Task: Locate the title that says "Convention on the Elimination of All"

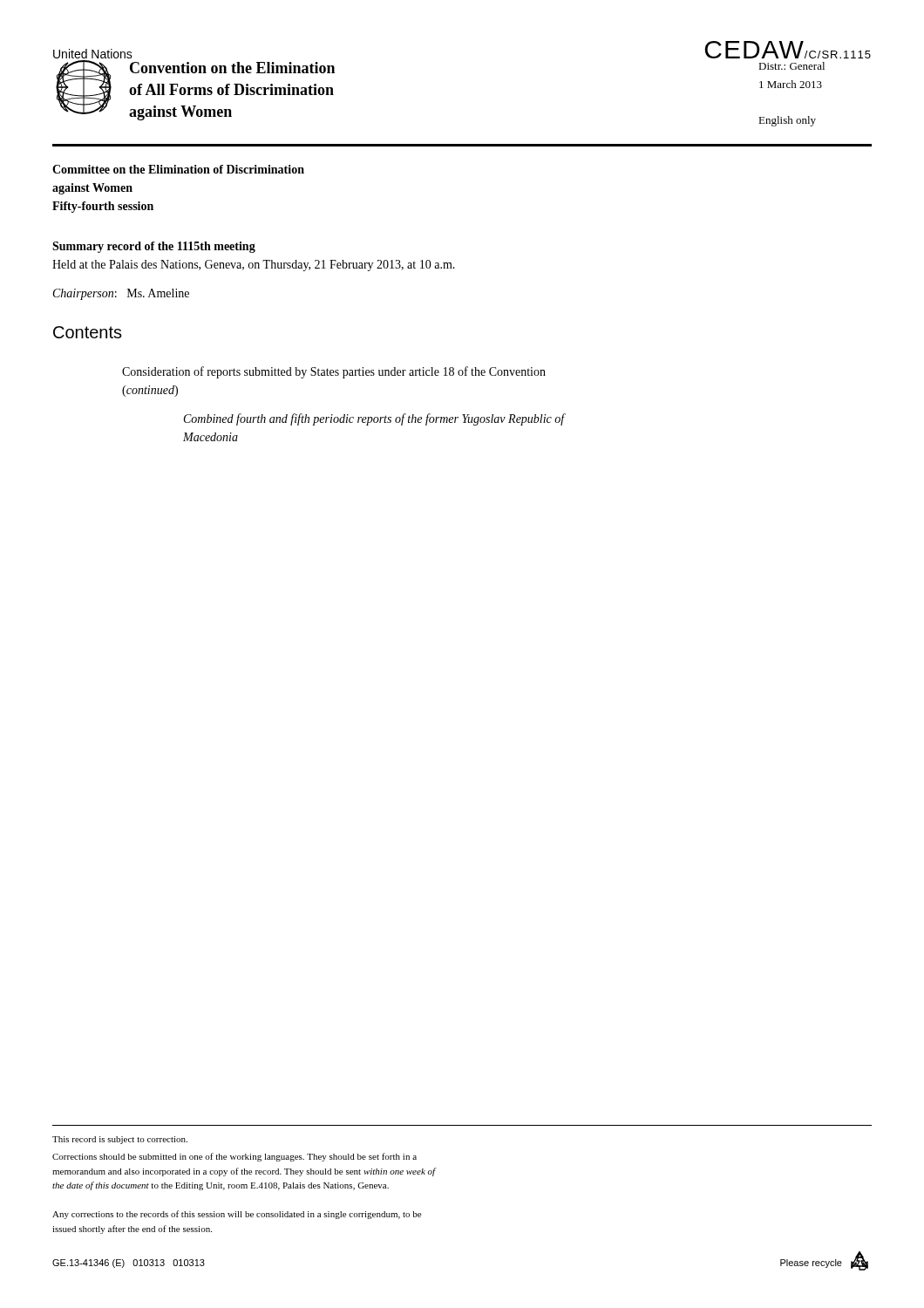Action: (x=232, y=90)
